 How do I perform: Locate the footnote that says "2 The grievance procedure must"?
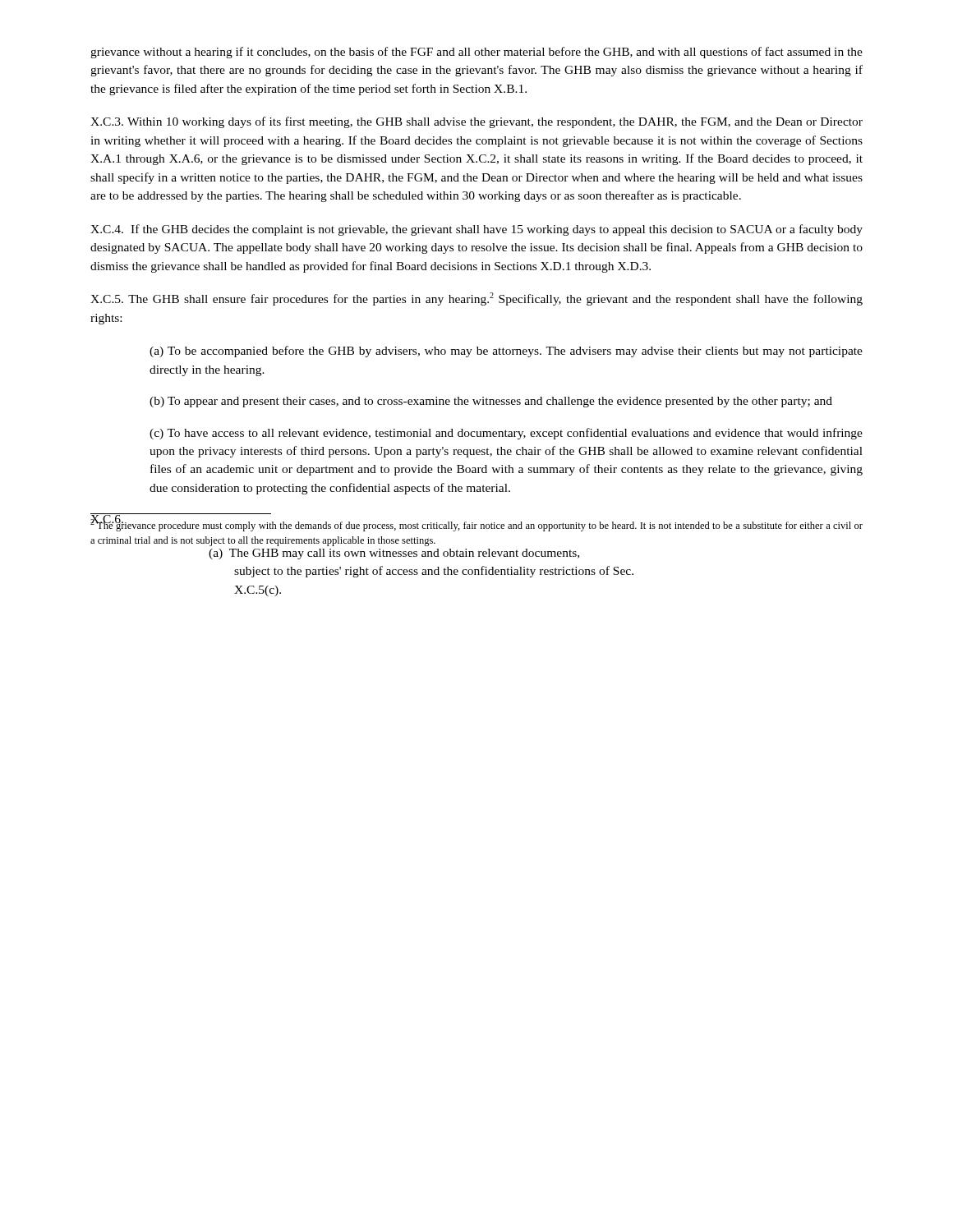[x=476, y=533]
